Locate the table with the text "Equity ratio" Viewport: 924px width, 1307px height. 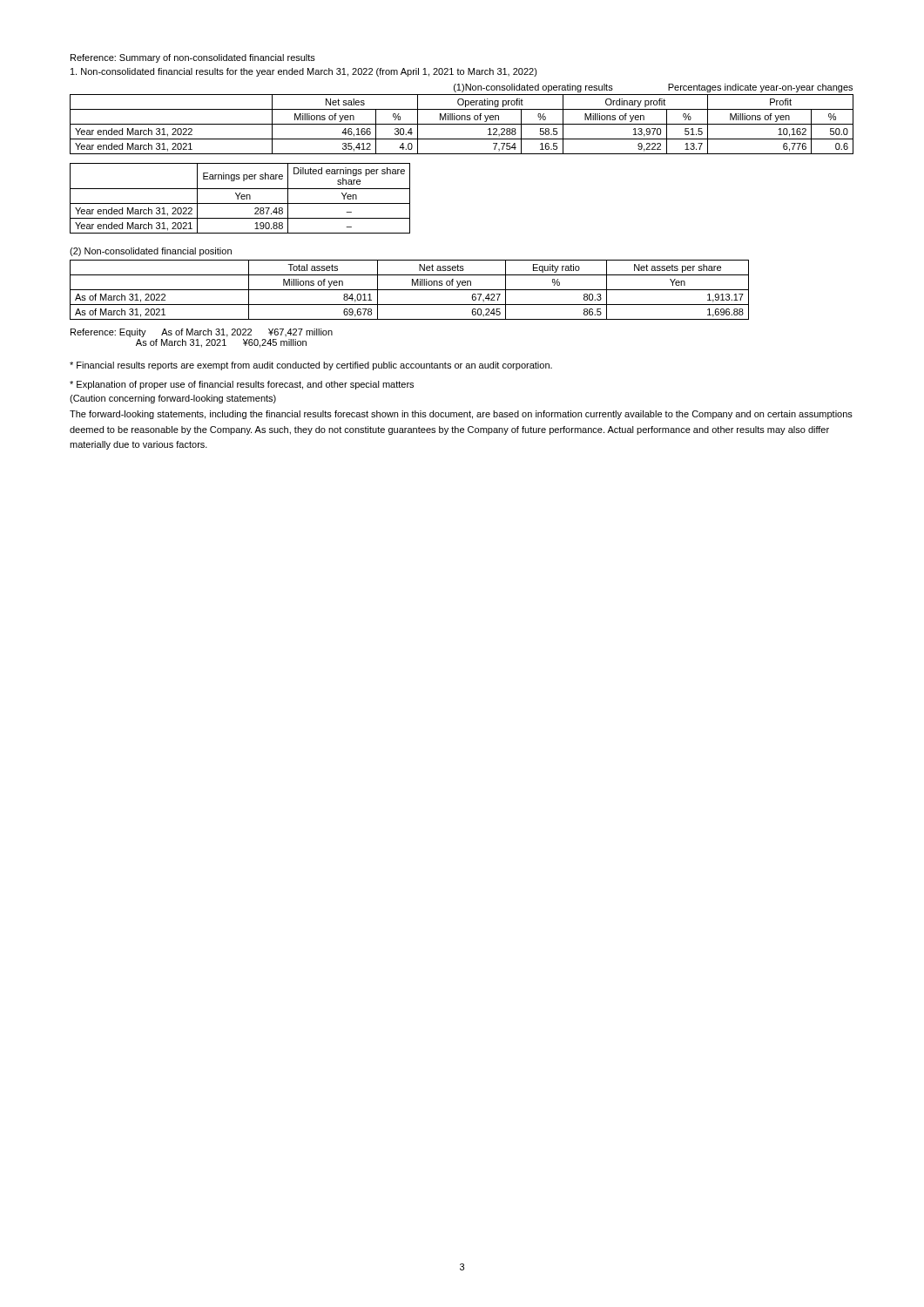click(462, 290)
